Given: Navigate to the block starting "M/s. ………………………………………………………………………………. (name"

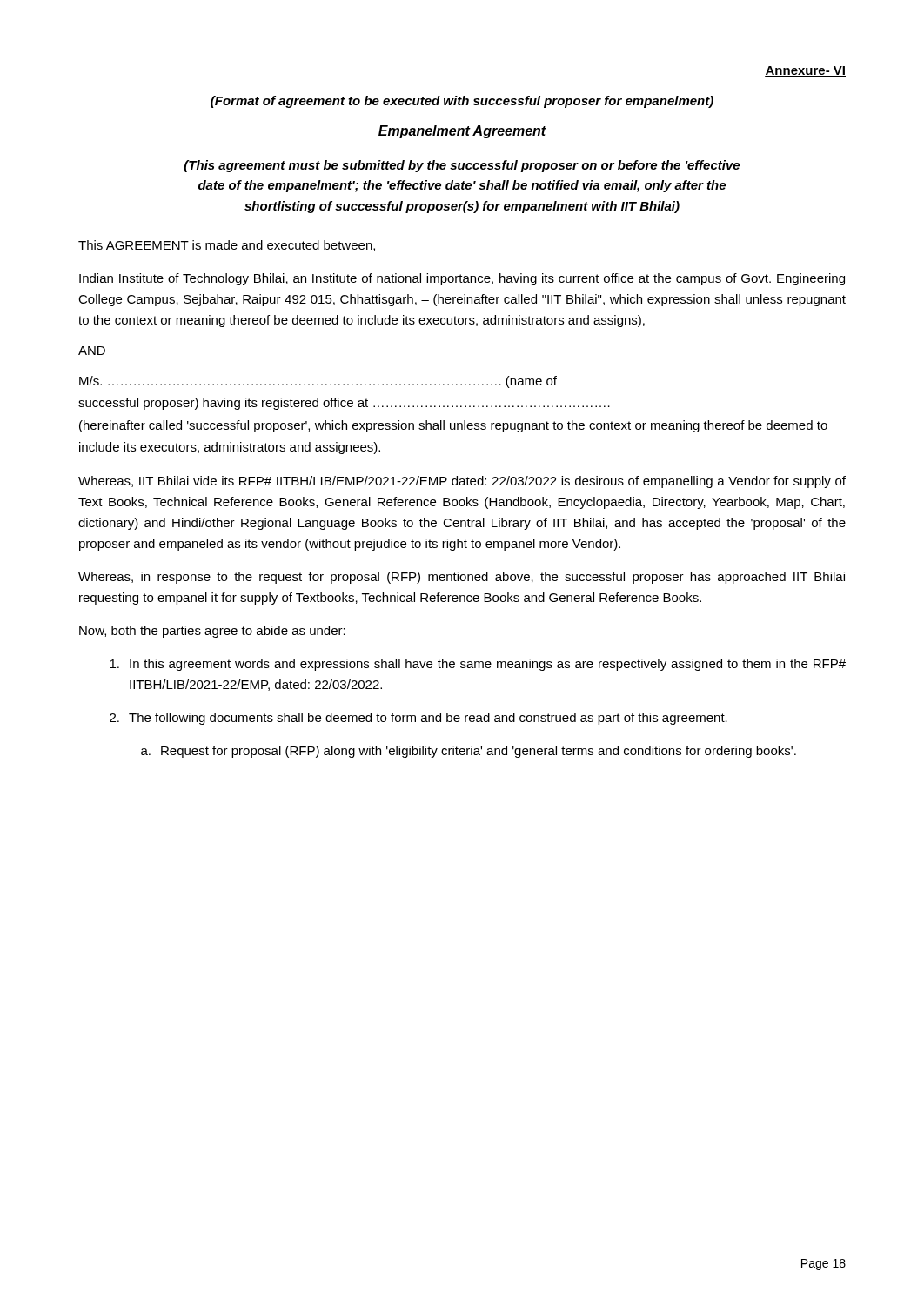Looking at the screenshot, I should point(453,414).
